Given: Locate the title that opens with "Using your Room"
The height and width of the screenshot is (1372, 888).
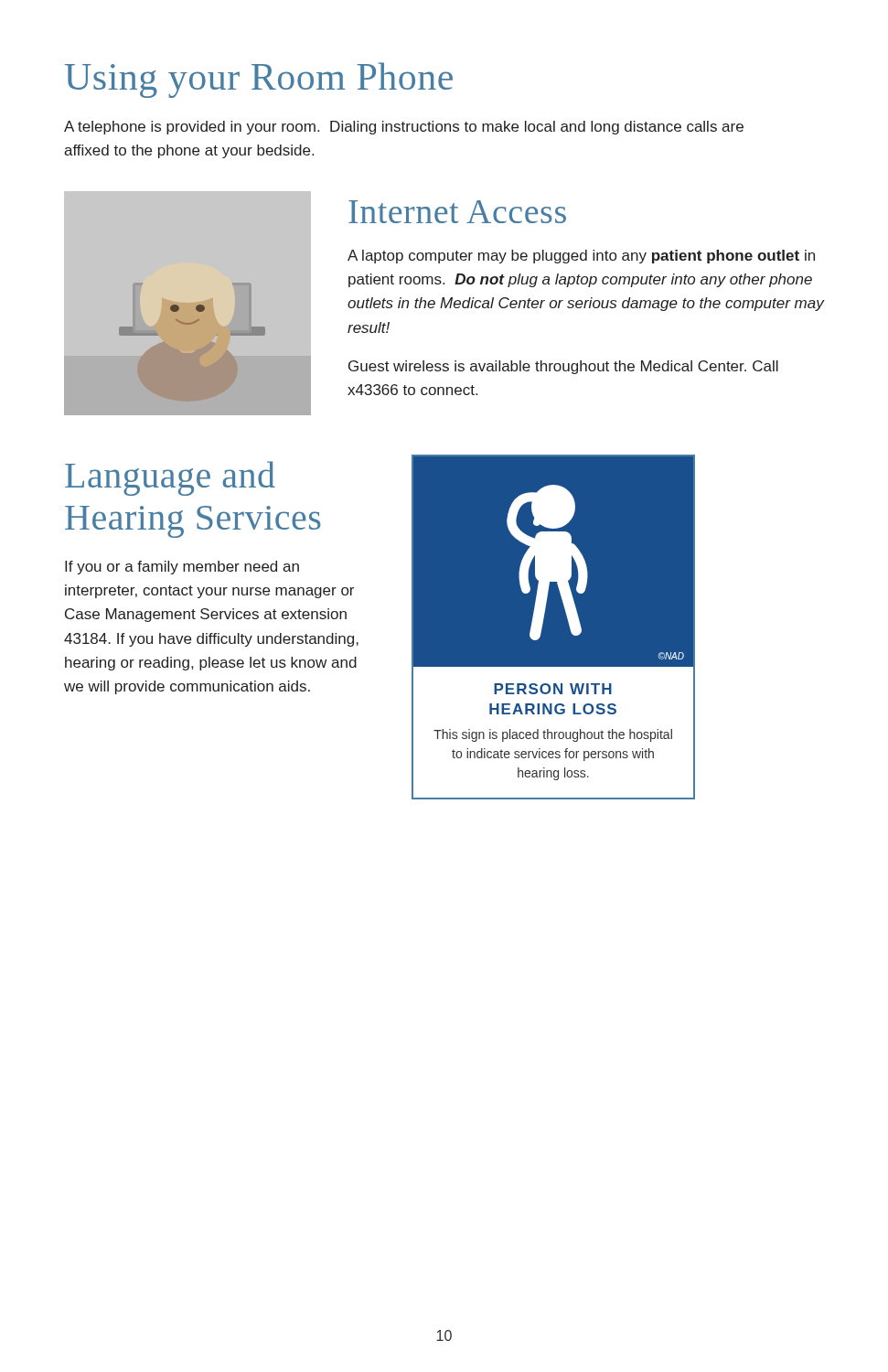Looking at the screenshot, I should click(259, 77).
